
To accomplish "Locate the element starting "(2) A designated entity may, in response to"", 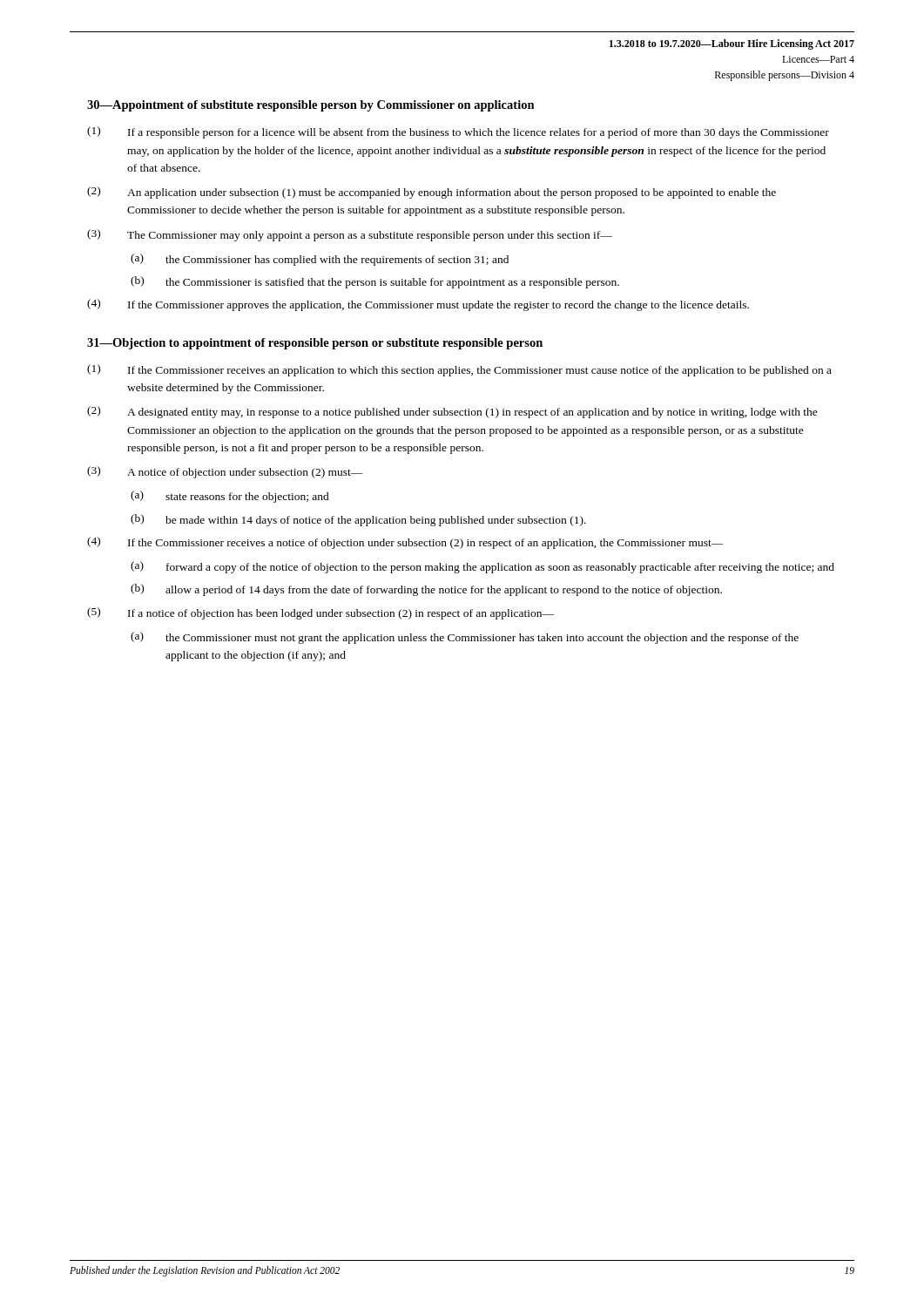I will click(462, 430).
